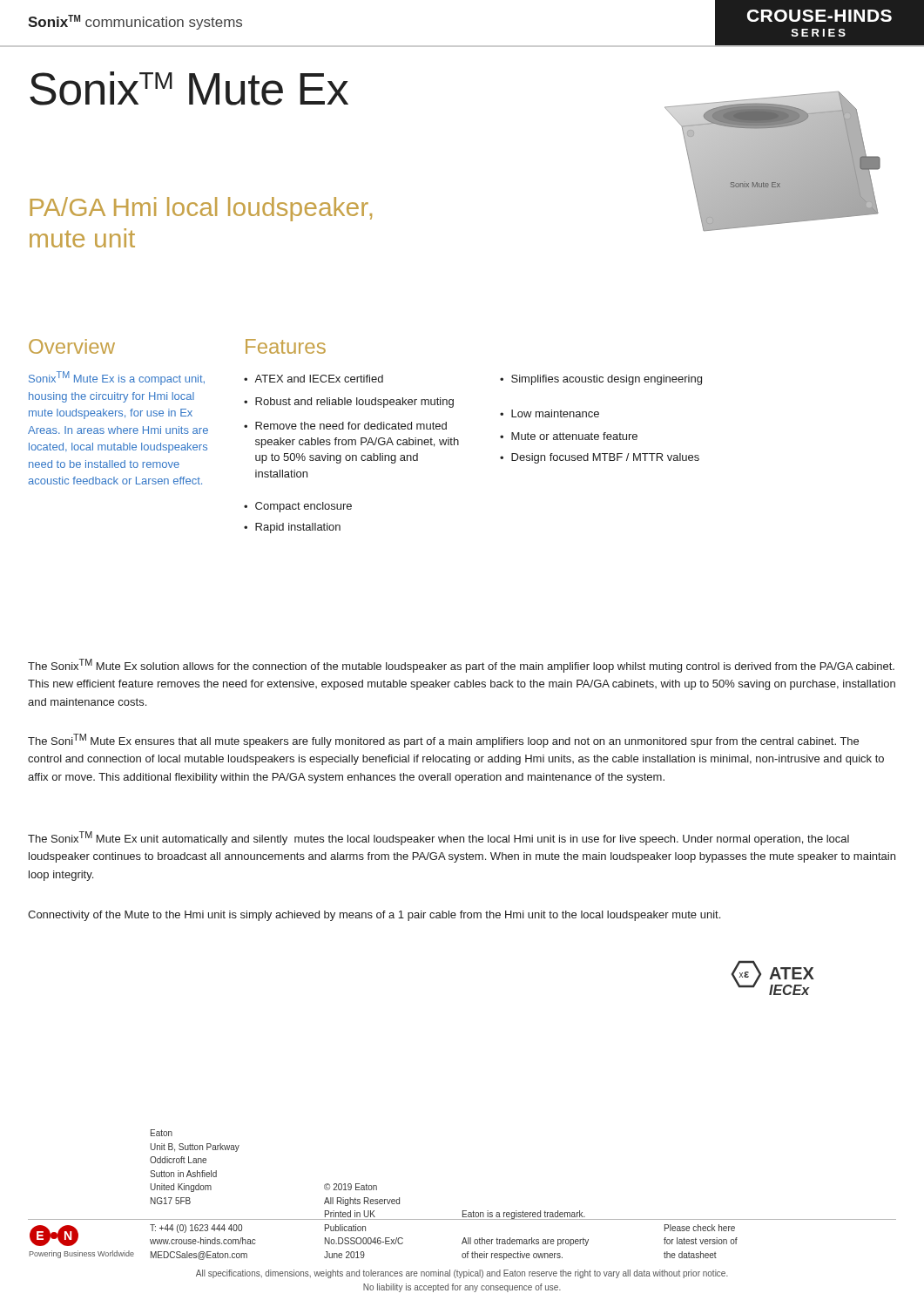Image resolution: width=924 pixels, height=1307 pixels.
Task: Find the list item that reads "•ATEX and IECEx certified"
Action: [314, 380]
